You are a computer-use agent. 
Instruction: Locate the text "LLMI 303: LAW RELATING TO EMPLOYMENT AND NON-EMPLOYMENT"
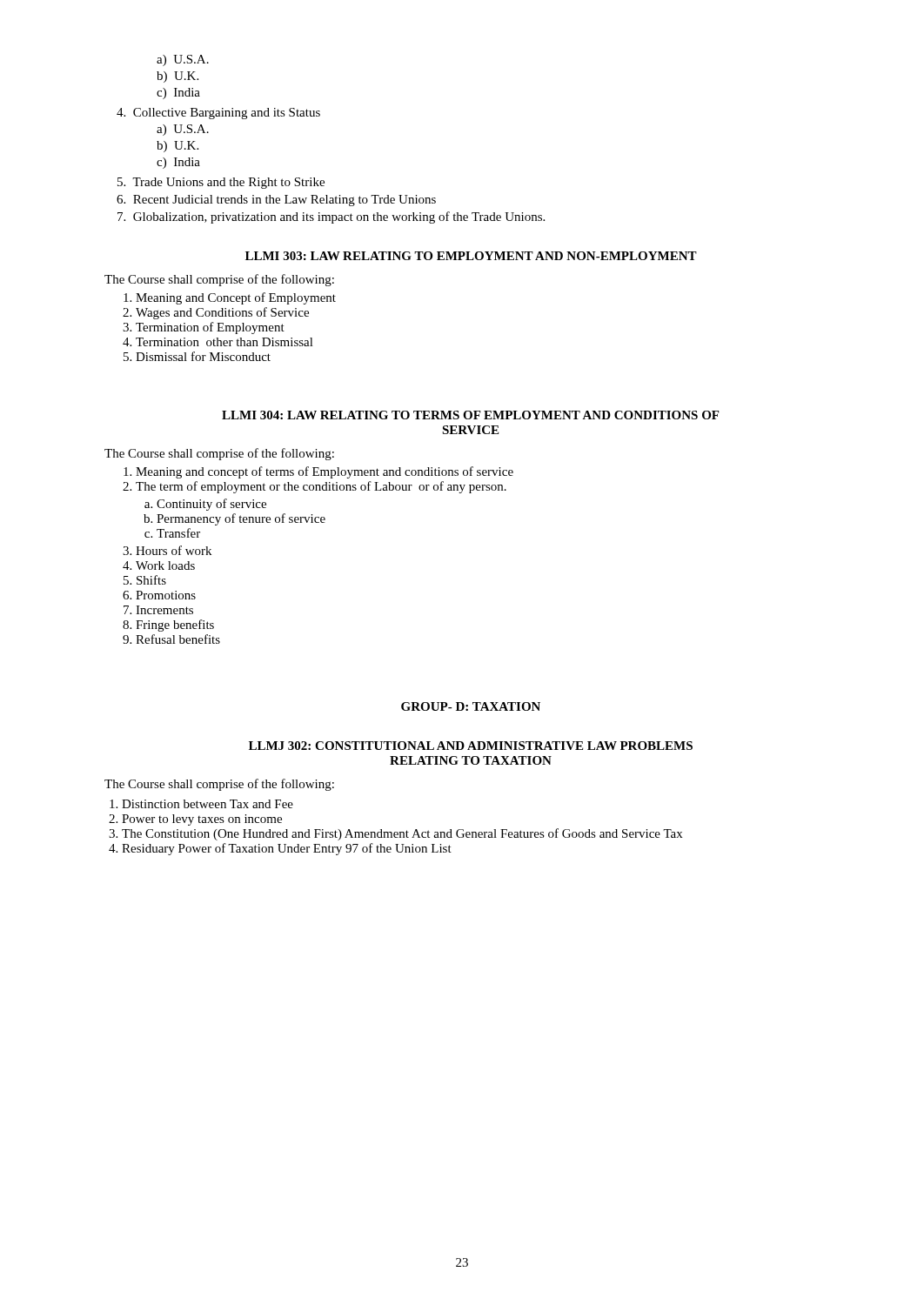coord(471,256)
